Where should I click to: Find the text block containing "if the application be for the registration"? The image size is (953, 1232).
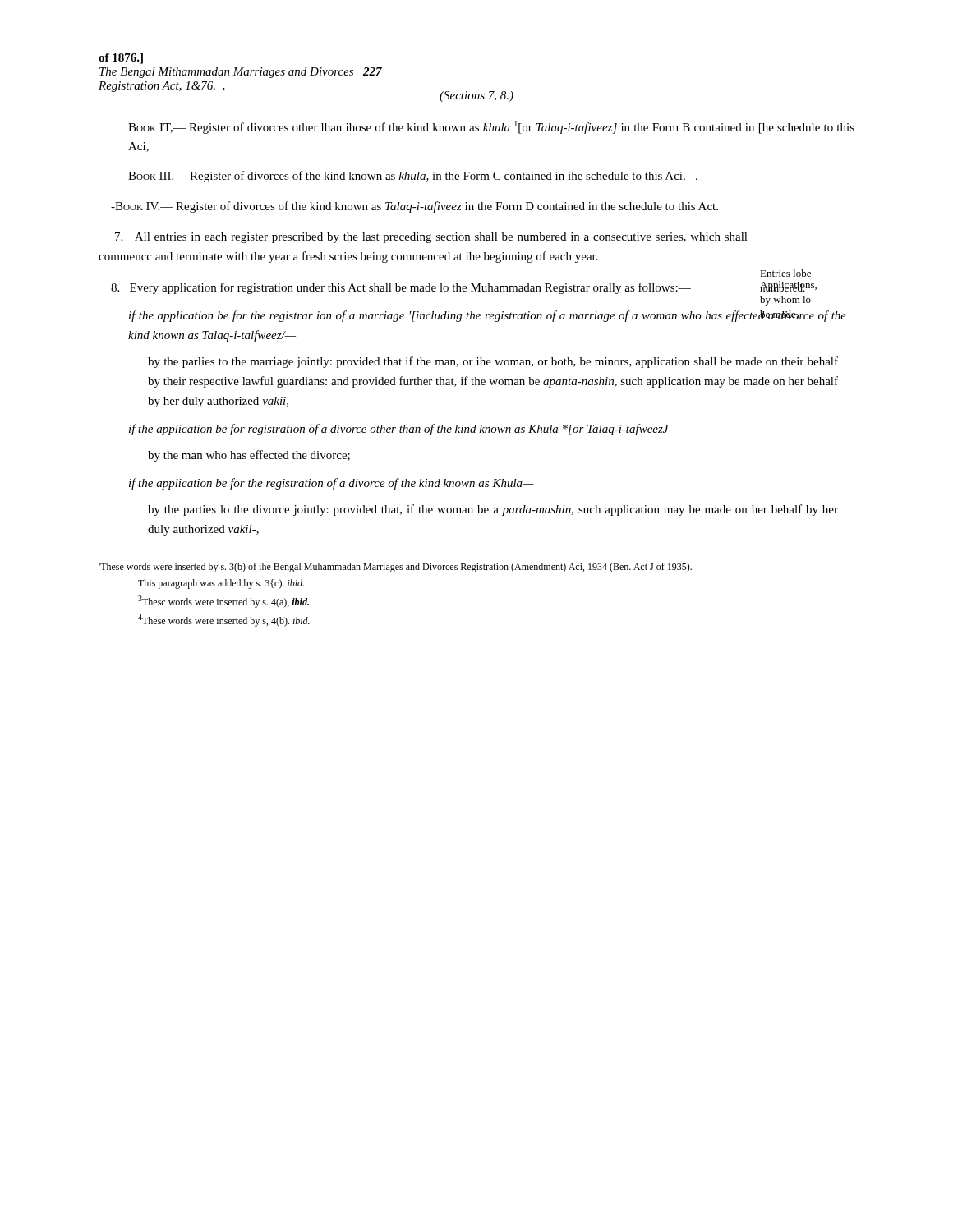(x=331, y=483)
